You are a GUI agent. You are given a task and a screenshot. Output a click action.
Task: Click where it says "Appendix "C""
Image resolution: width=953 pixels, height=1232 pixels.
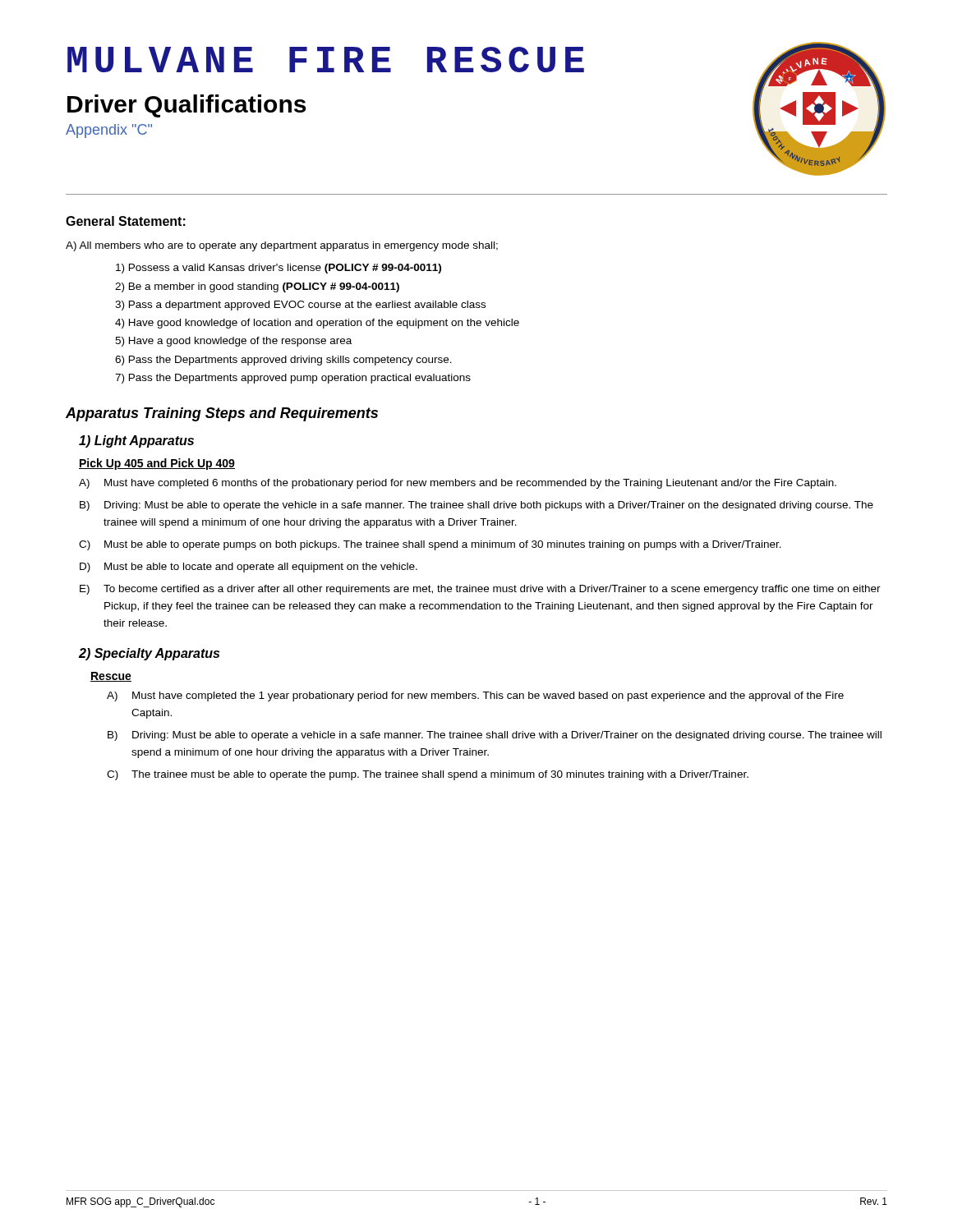point(109,130)
